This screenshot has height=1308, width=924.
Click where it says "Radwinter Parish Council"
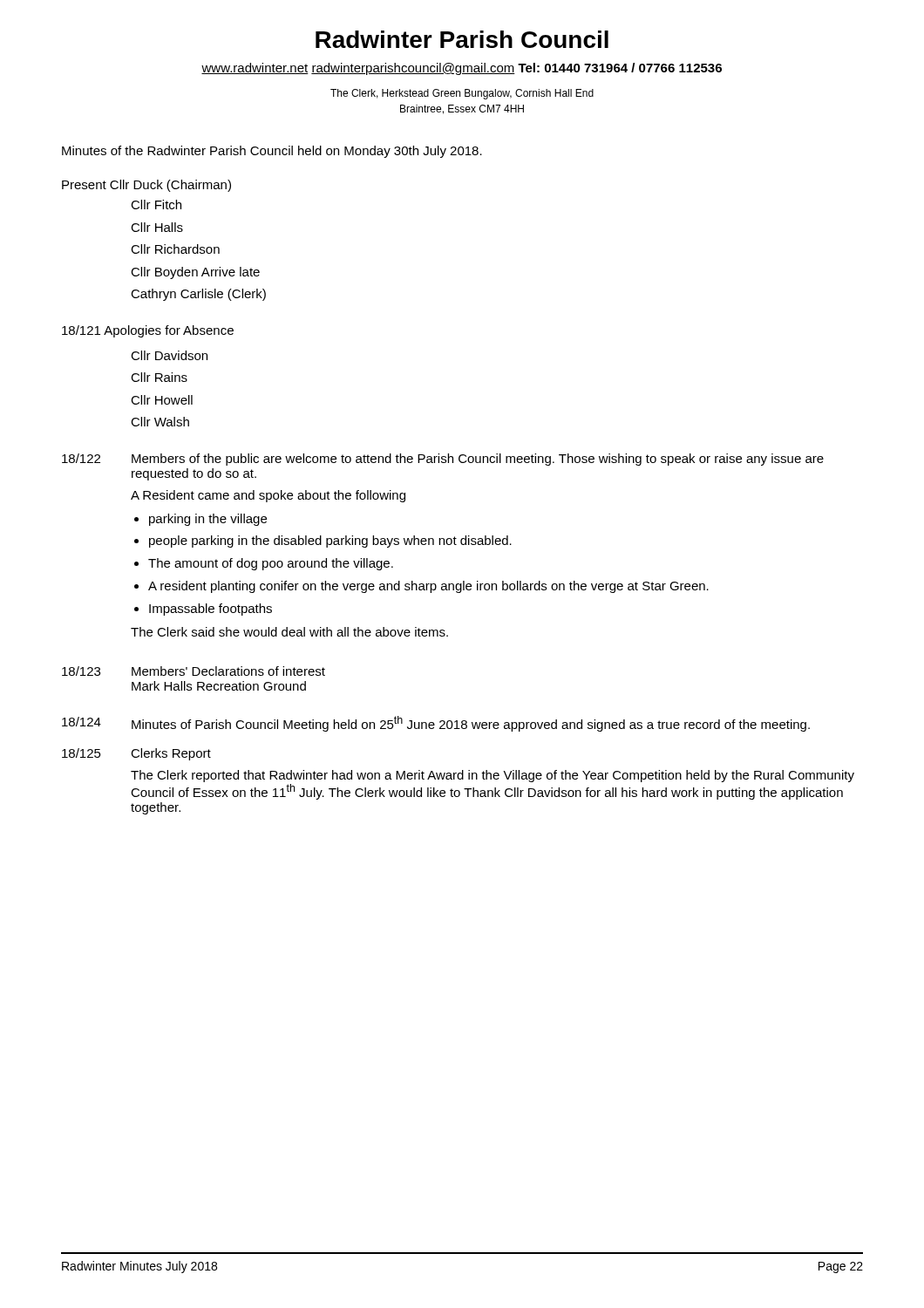pyautogui.click(x=462, y=40)
